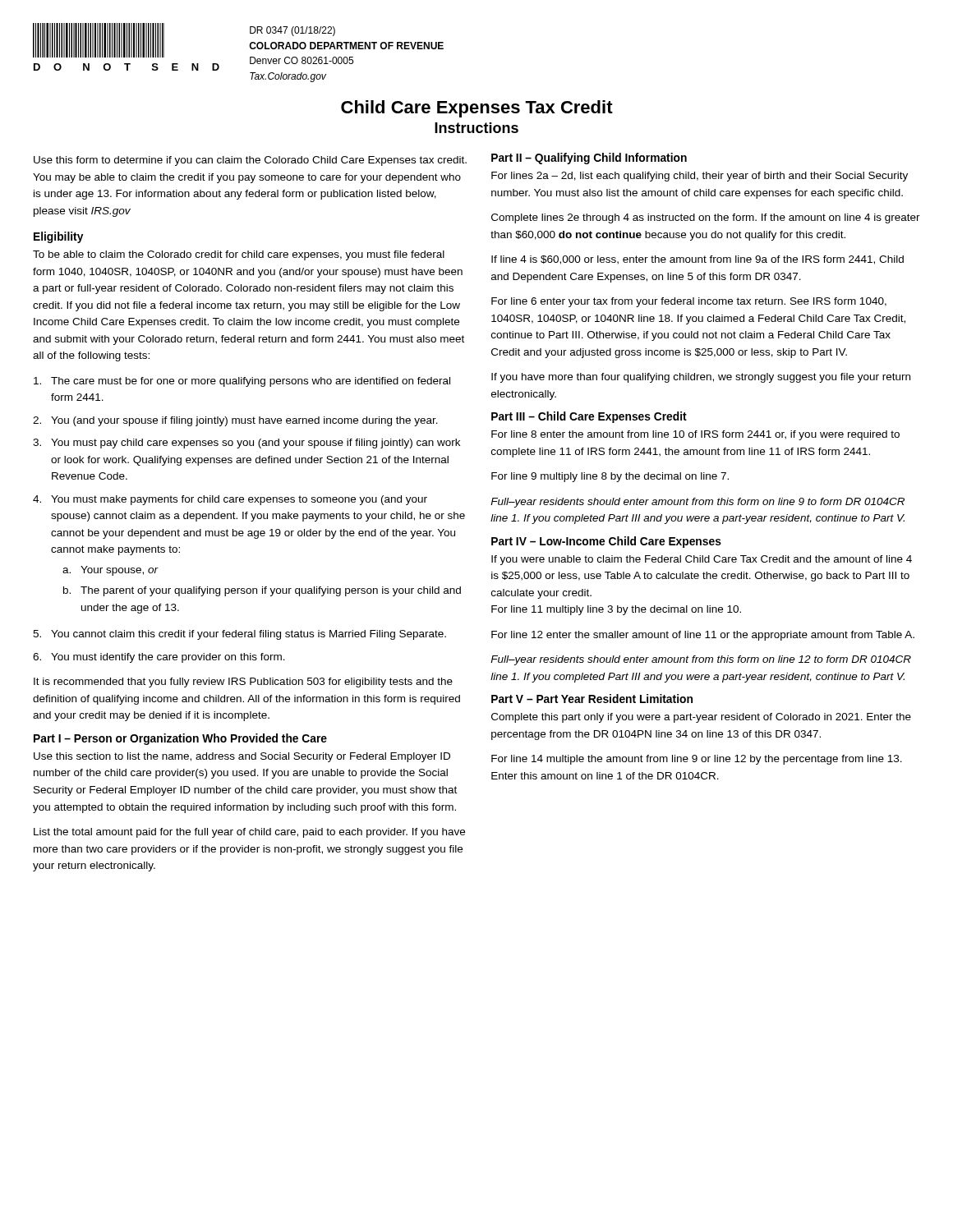Click on the passage starting "Part III – Child Care Expenses Credit"
This screenshot has height=1232, width=953.
click(x=589, y=417)
